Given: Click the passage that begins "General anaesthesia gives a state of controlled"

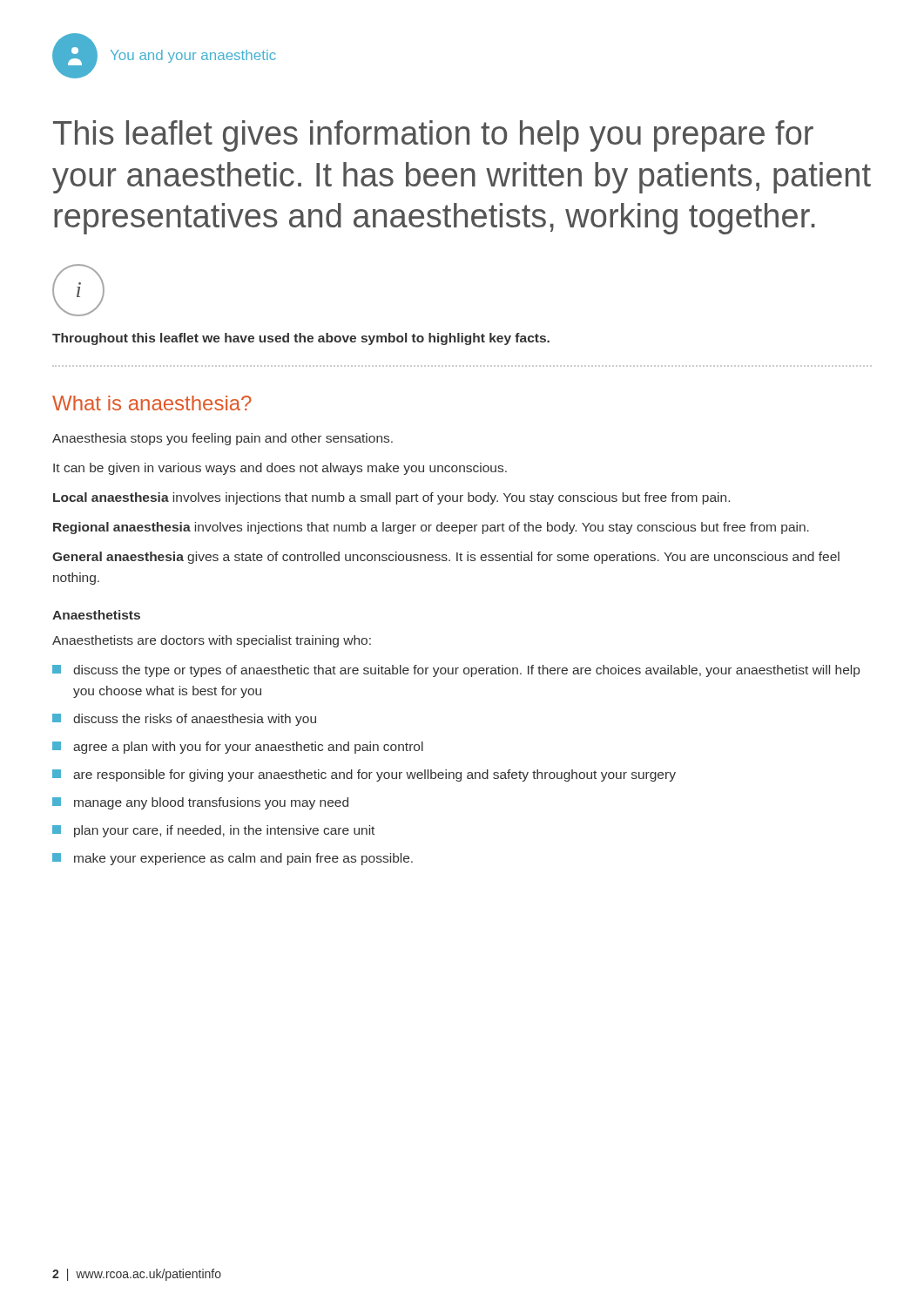Looking at the screenshot, I should pos(462,567).
